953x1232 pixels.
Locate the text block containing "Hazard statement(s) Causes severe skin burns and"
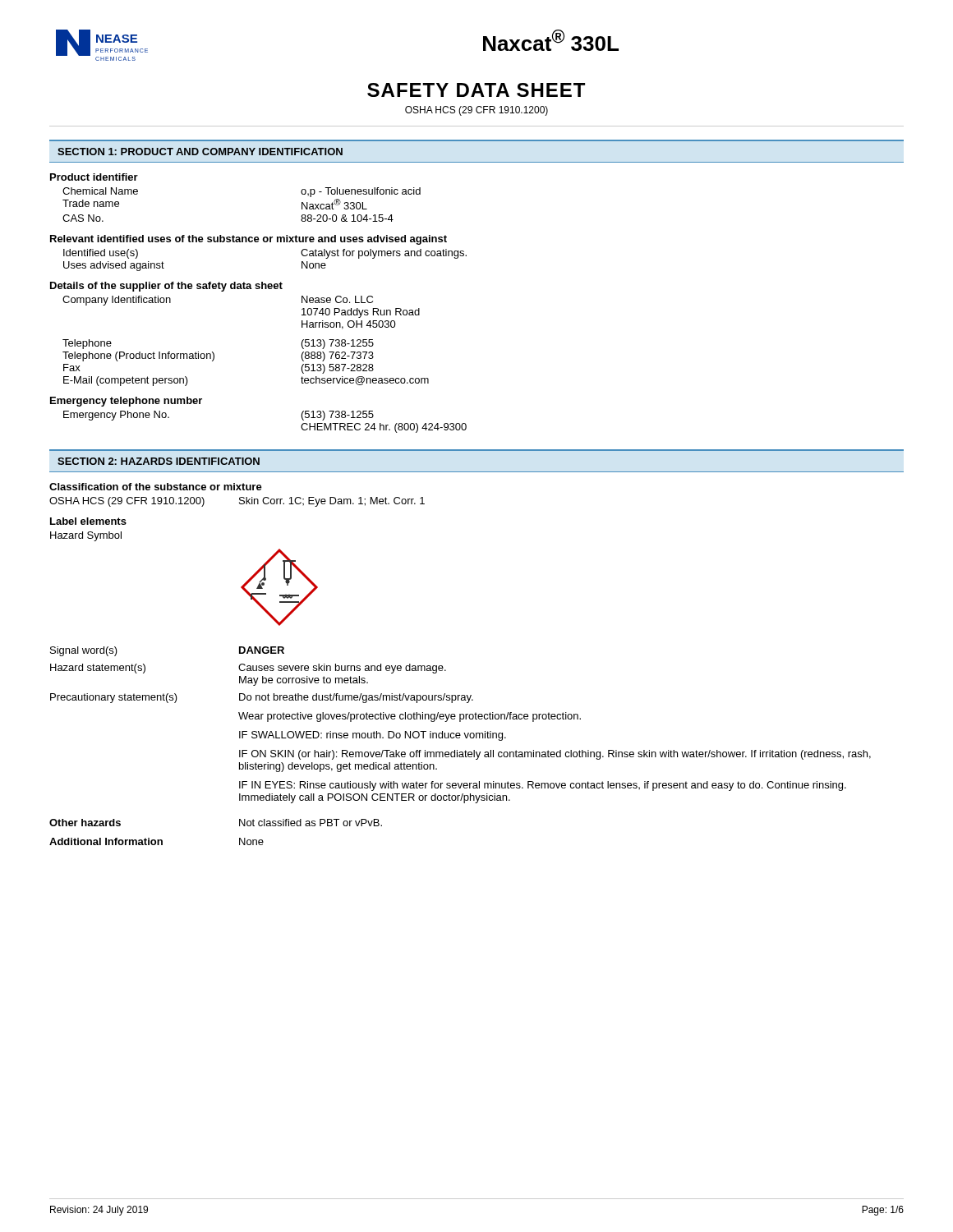tap(248, 669)
